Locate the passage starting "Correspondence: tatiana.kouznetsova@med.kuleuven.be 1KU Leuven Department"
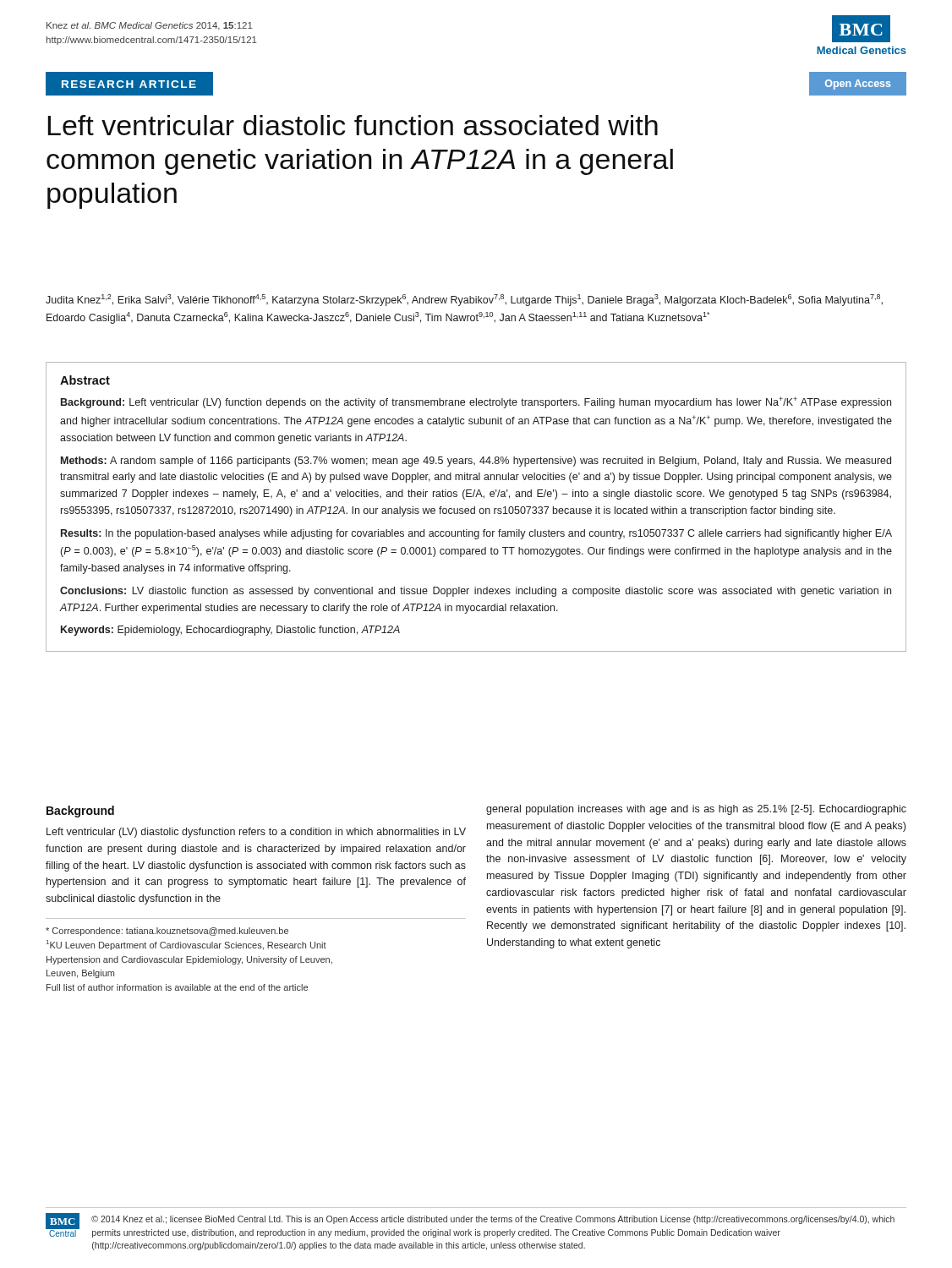 pos(189,959)
